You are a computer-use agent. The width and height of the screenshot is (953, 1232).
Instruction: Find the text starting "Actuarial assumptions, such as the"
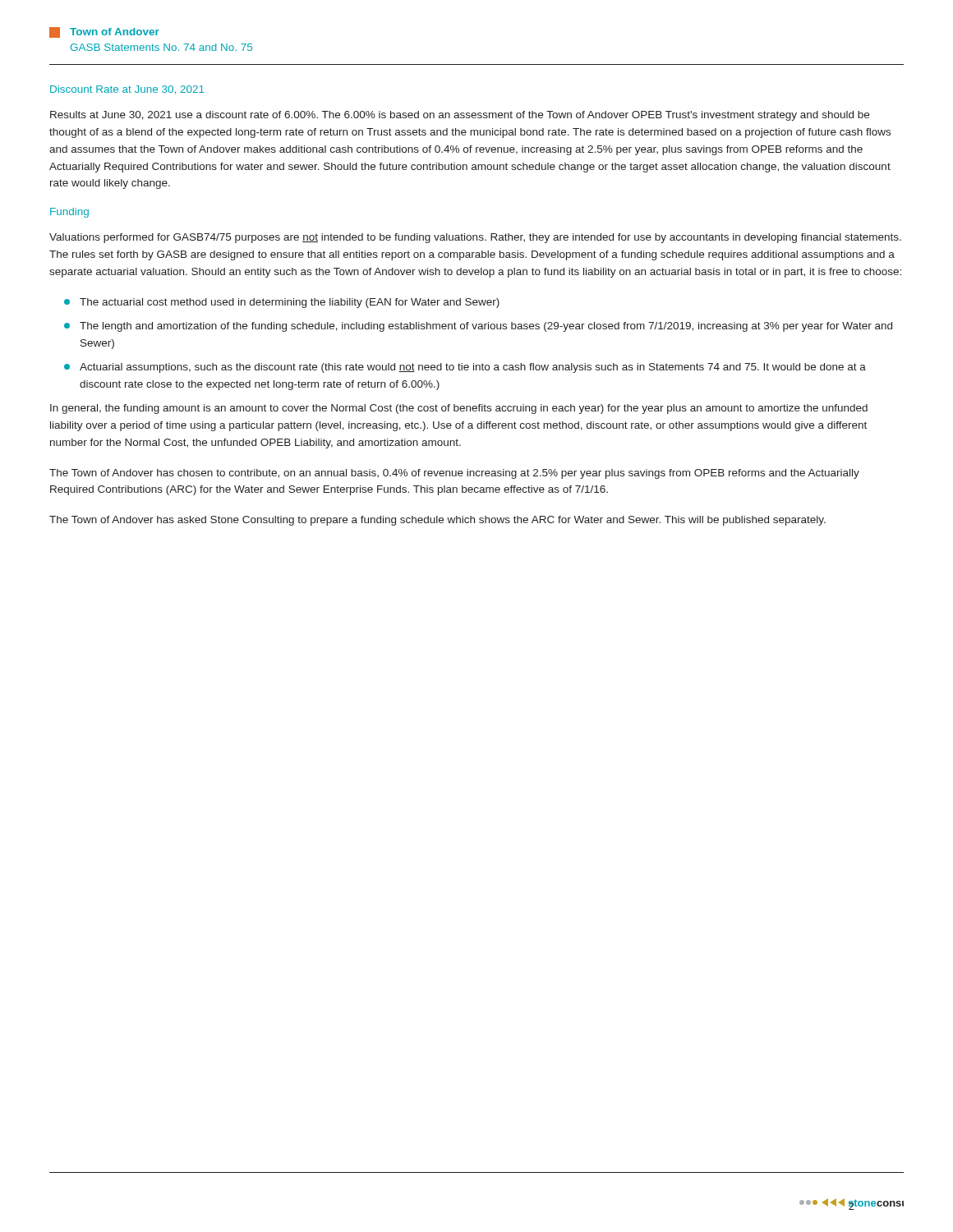click(484, 376)
